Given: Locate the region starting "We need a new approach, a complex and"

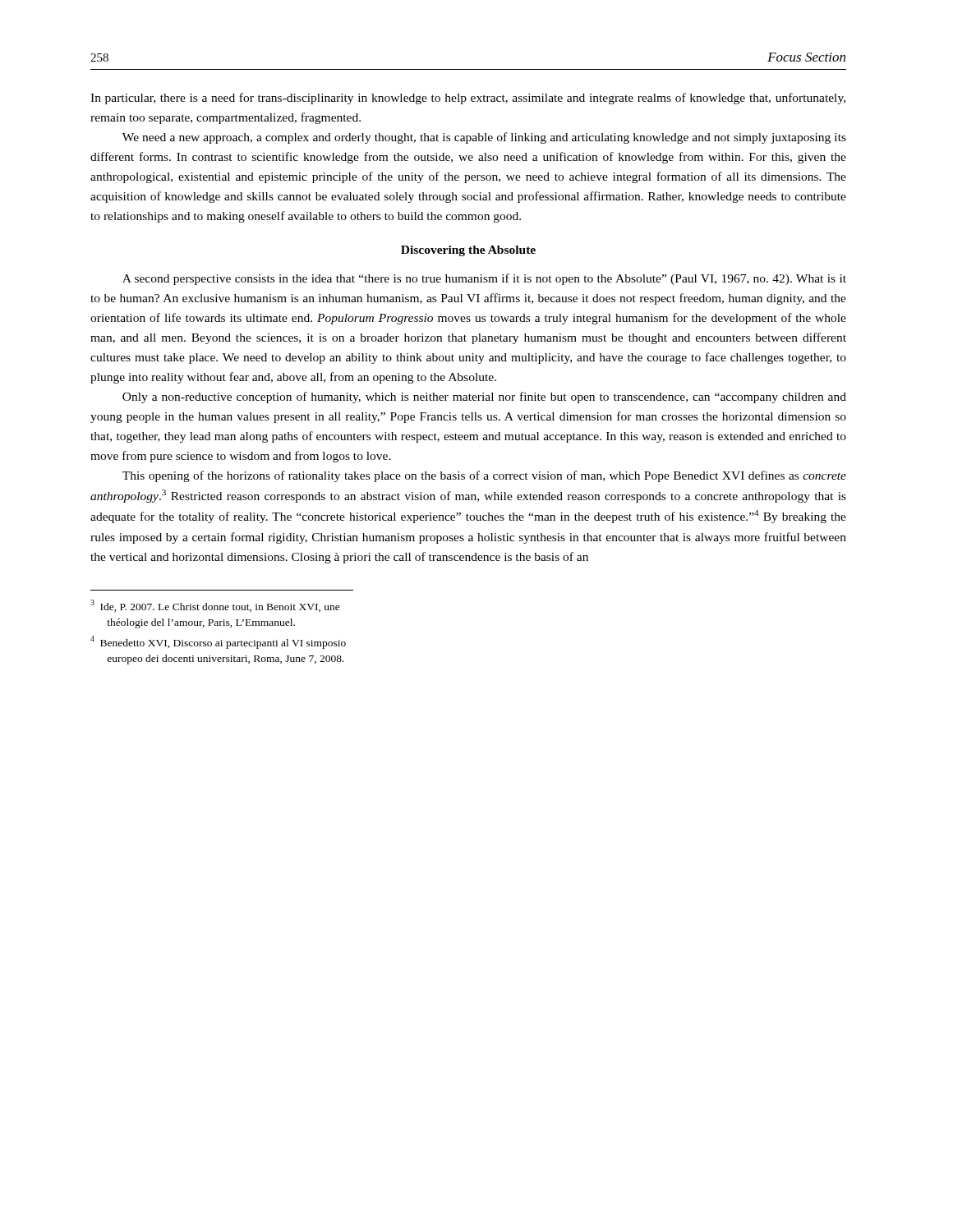Looking at the screenshot, I should [468, 177].
